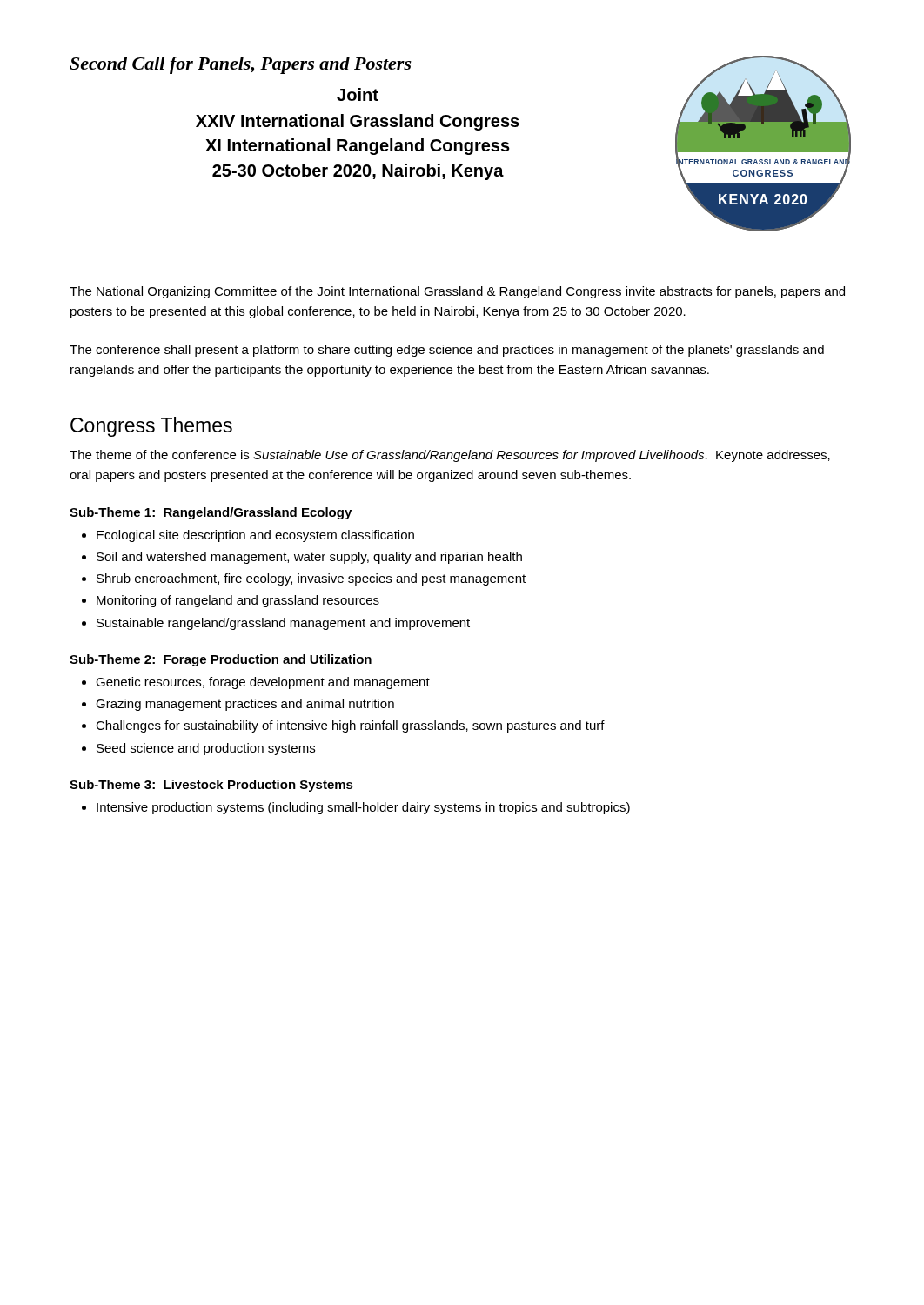Locate the element starting "Ecological site description and ecosystem classification"
Image resolution: width=924 pixels, height=1305 pixels.
(x=255, y=534)
